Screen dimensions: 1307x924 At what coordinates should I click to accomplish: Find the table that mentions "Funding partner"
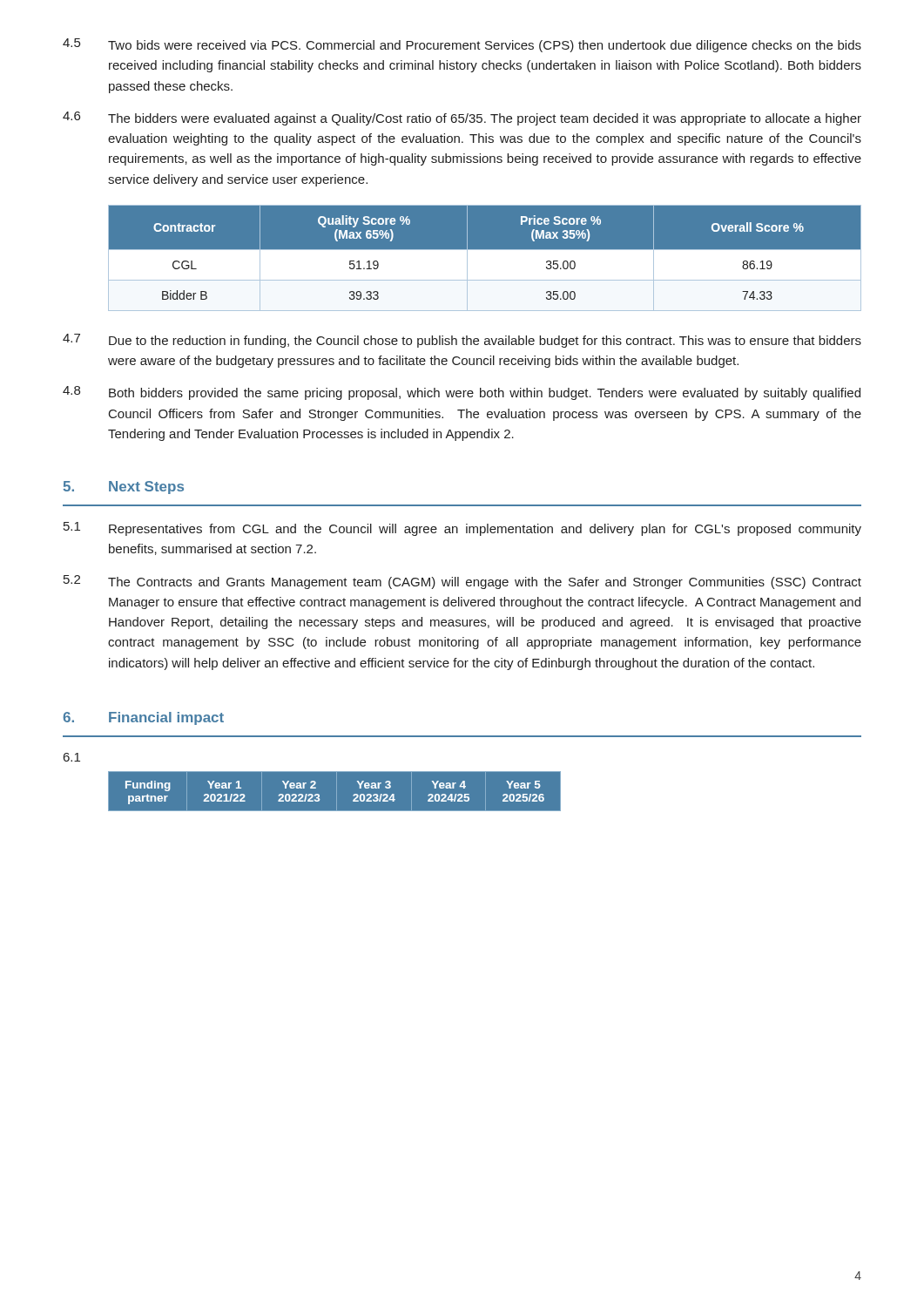coord(485,791)
